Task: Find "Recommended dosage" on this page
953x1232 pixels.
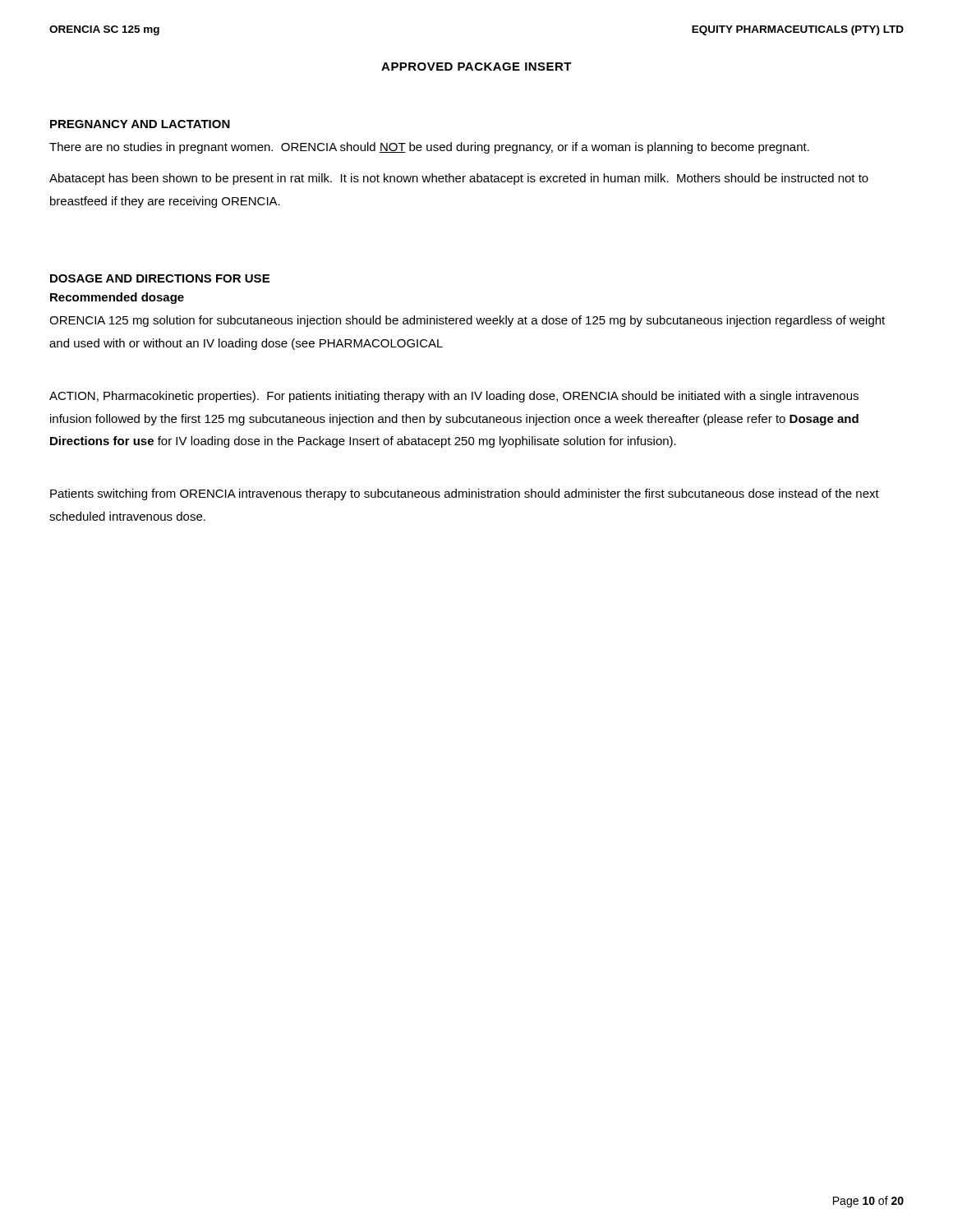Action: pos(117,297)
